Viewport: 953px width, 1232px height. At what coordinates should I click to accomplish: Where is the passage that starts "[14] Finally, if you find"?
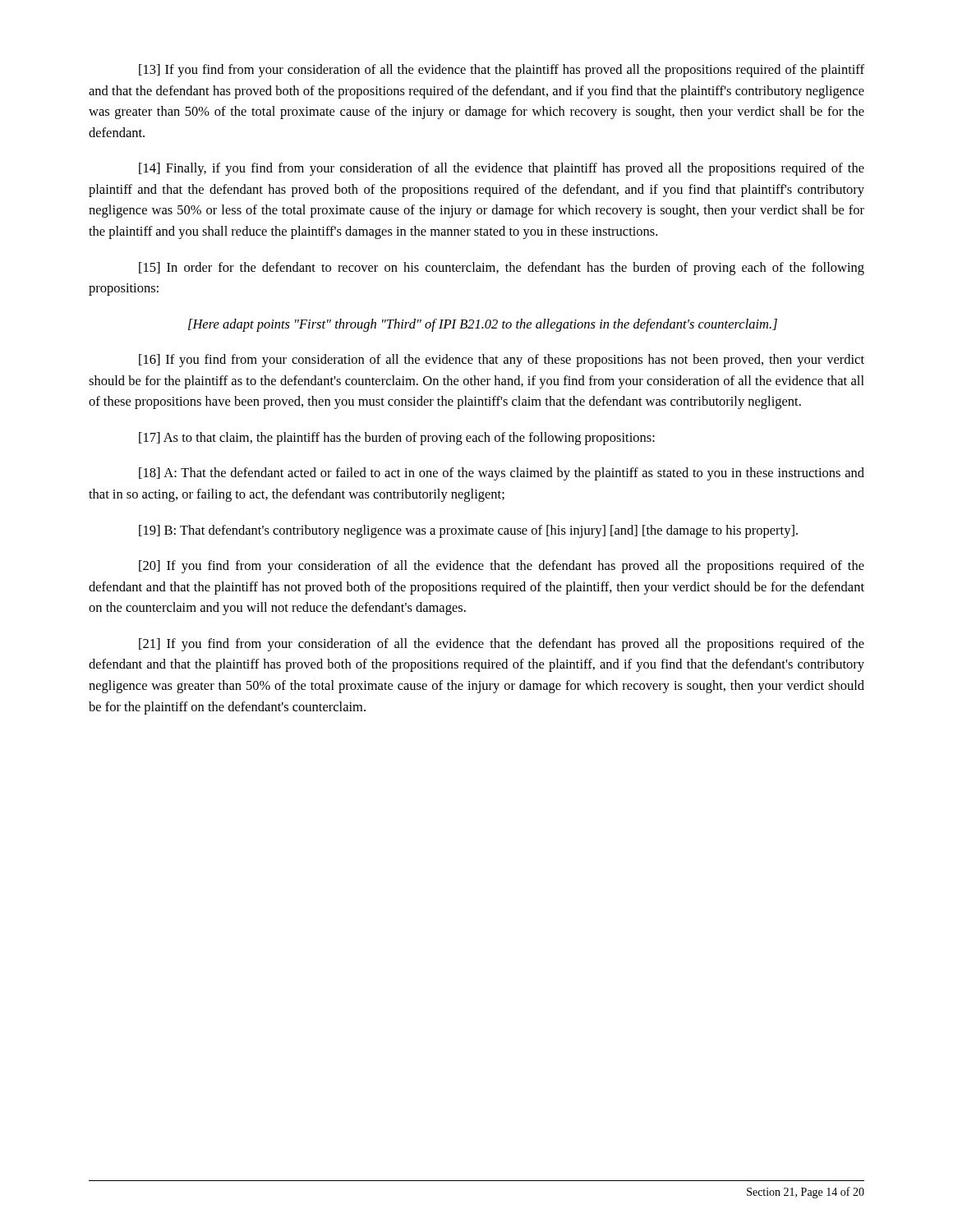(476, 200)
